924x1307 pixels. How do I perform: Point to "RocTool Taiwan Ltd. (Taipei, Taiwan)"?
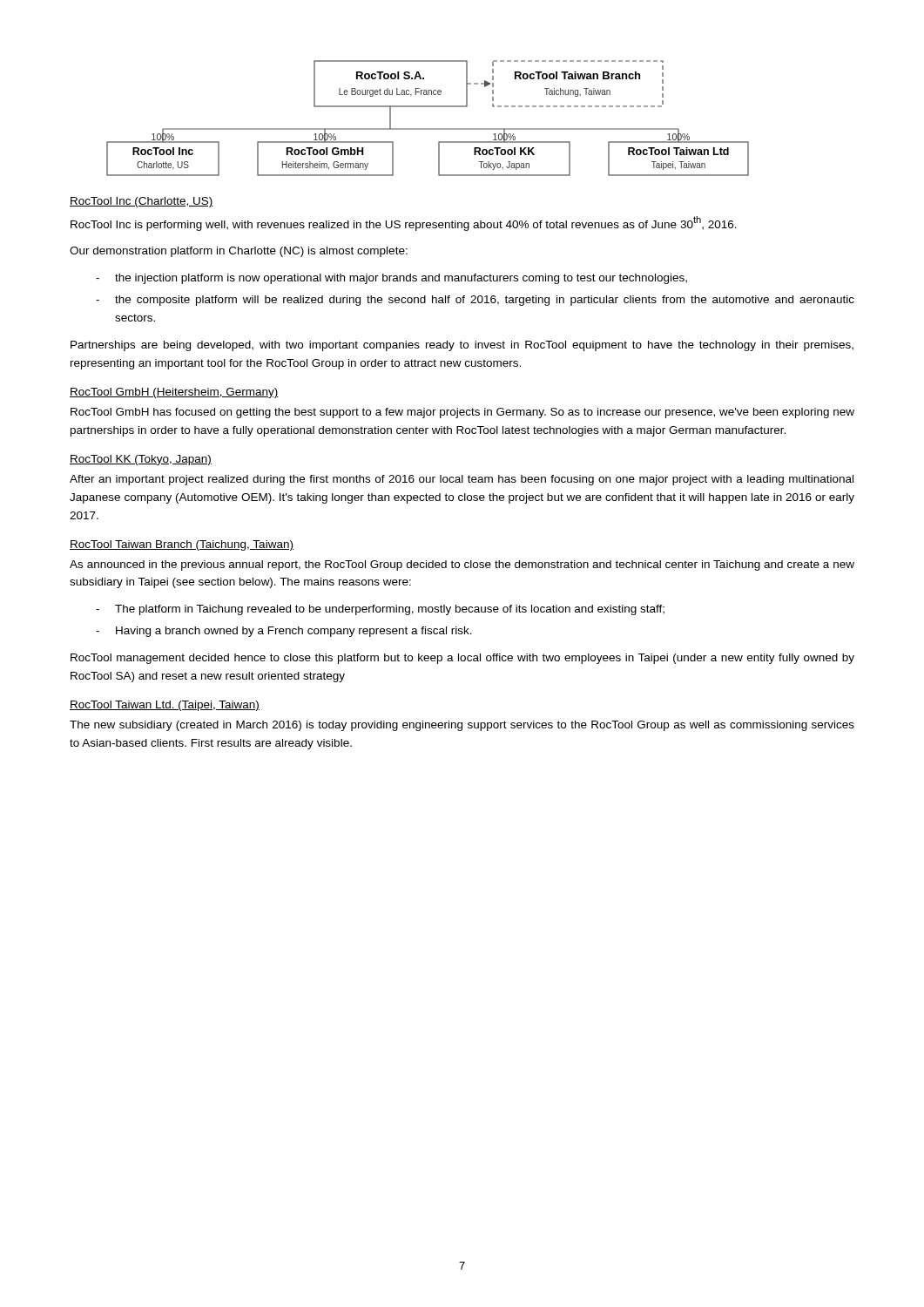pos(165,705)
